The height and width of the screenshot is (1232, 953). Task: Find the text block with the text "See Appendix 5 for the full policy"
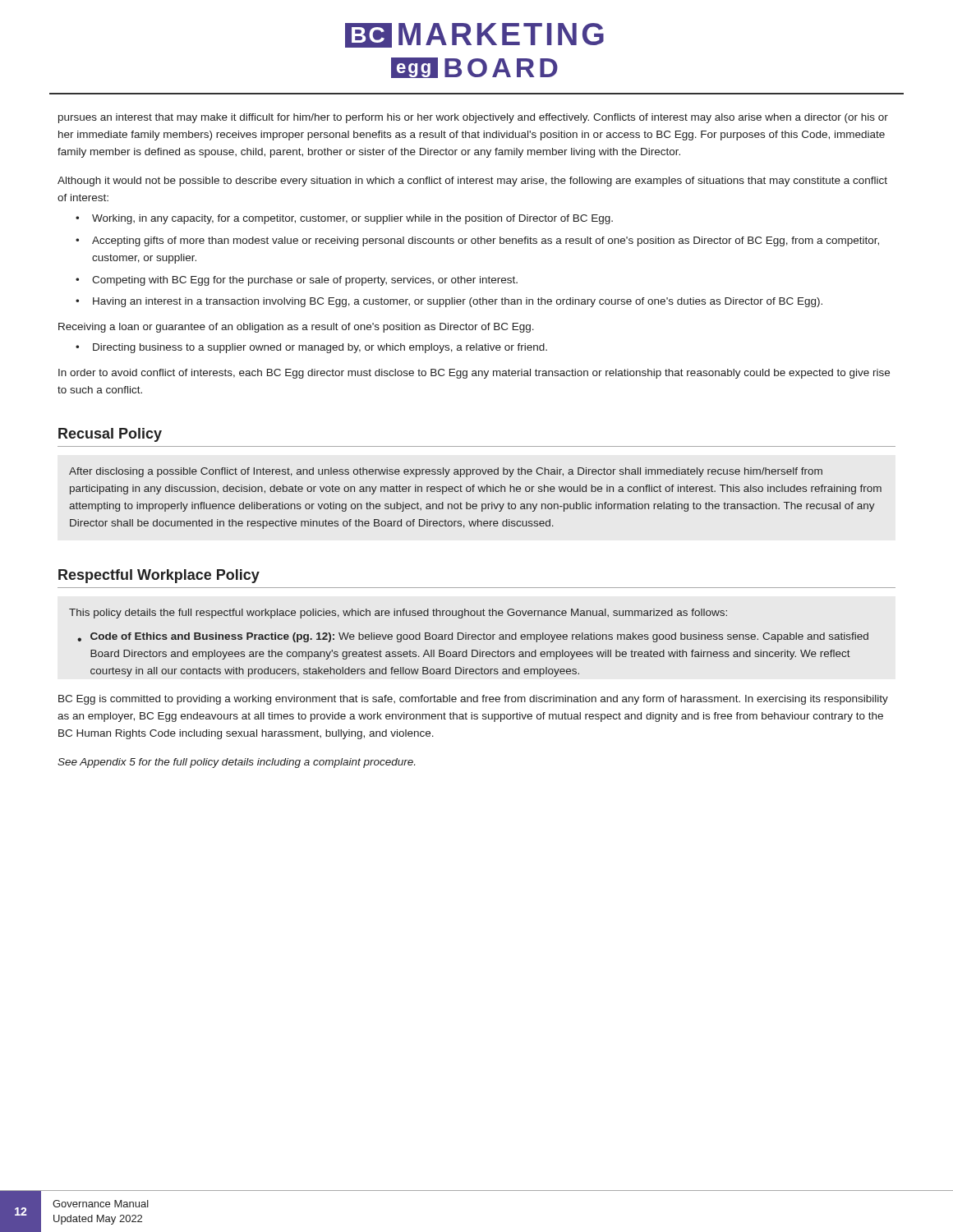coord(237,762)
